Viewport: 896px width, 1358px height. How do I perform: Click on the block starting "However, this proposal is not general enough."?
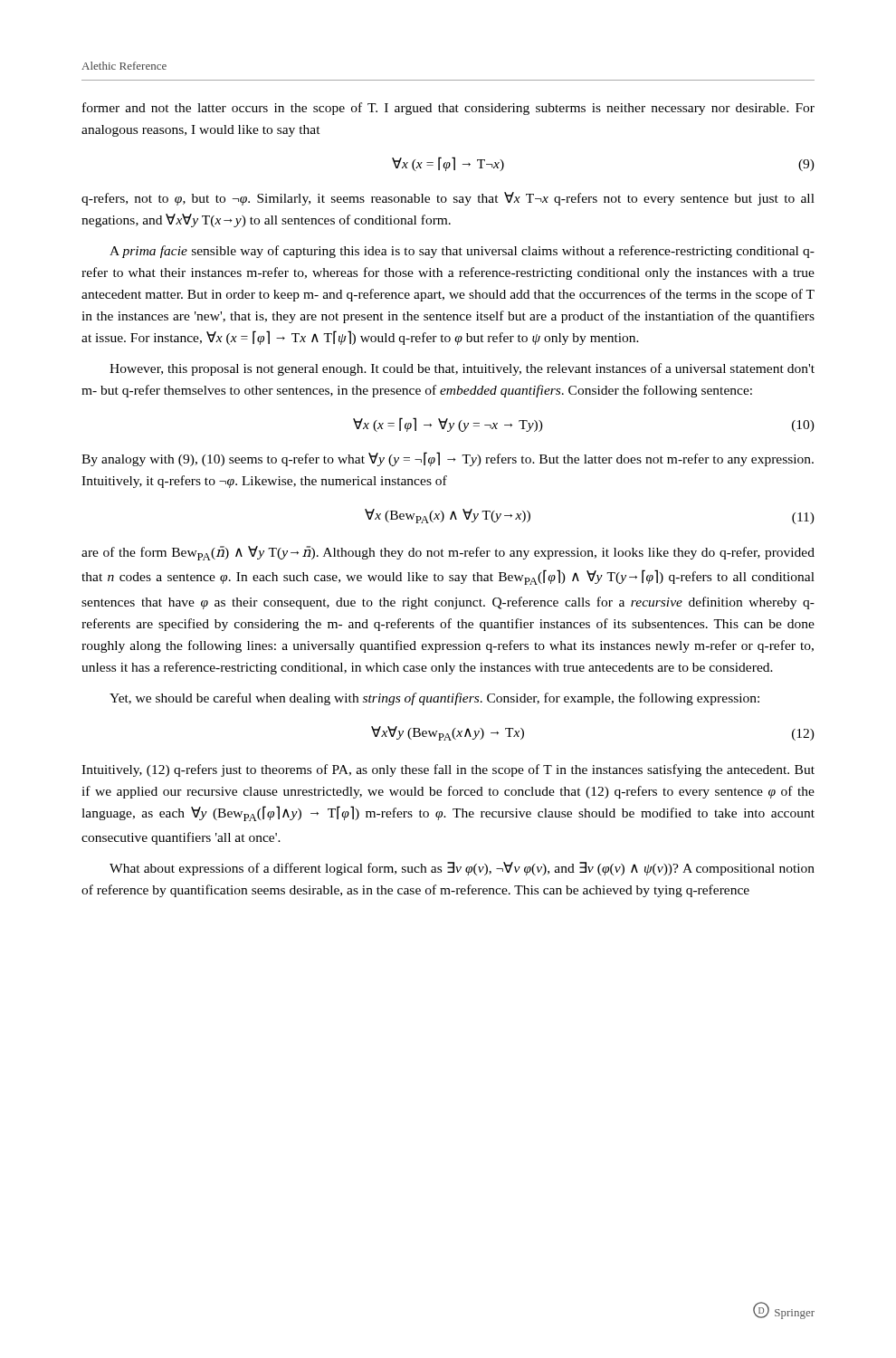[x=448, y=379]
